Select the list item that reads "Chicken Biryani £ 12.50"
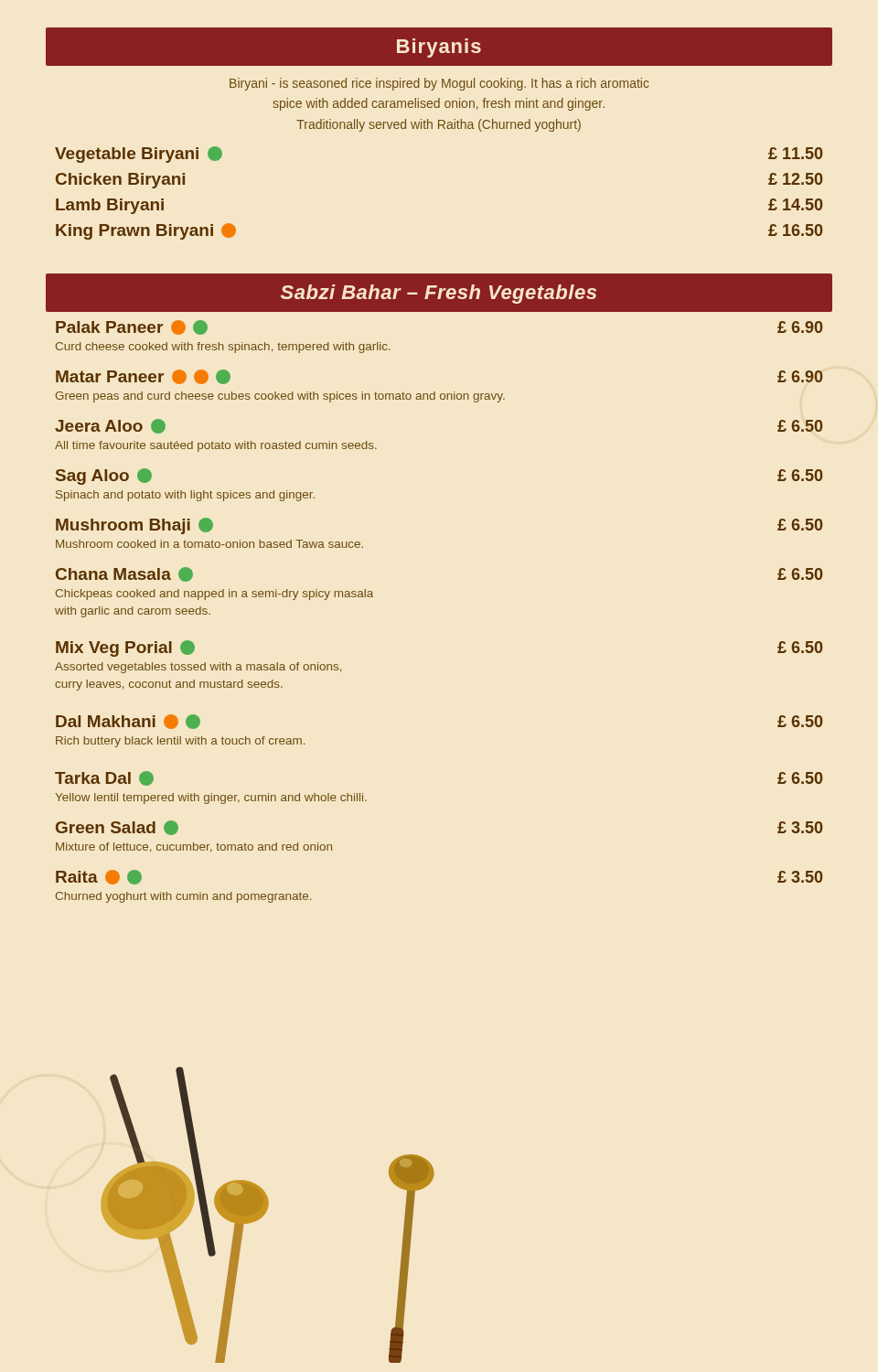The height and width of the screenshot is (1372, 878). pyautogui.click(x=116, y=179)
